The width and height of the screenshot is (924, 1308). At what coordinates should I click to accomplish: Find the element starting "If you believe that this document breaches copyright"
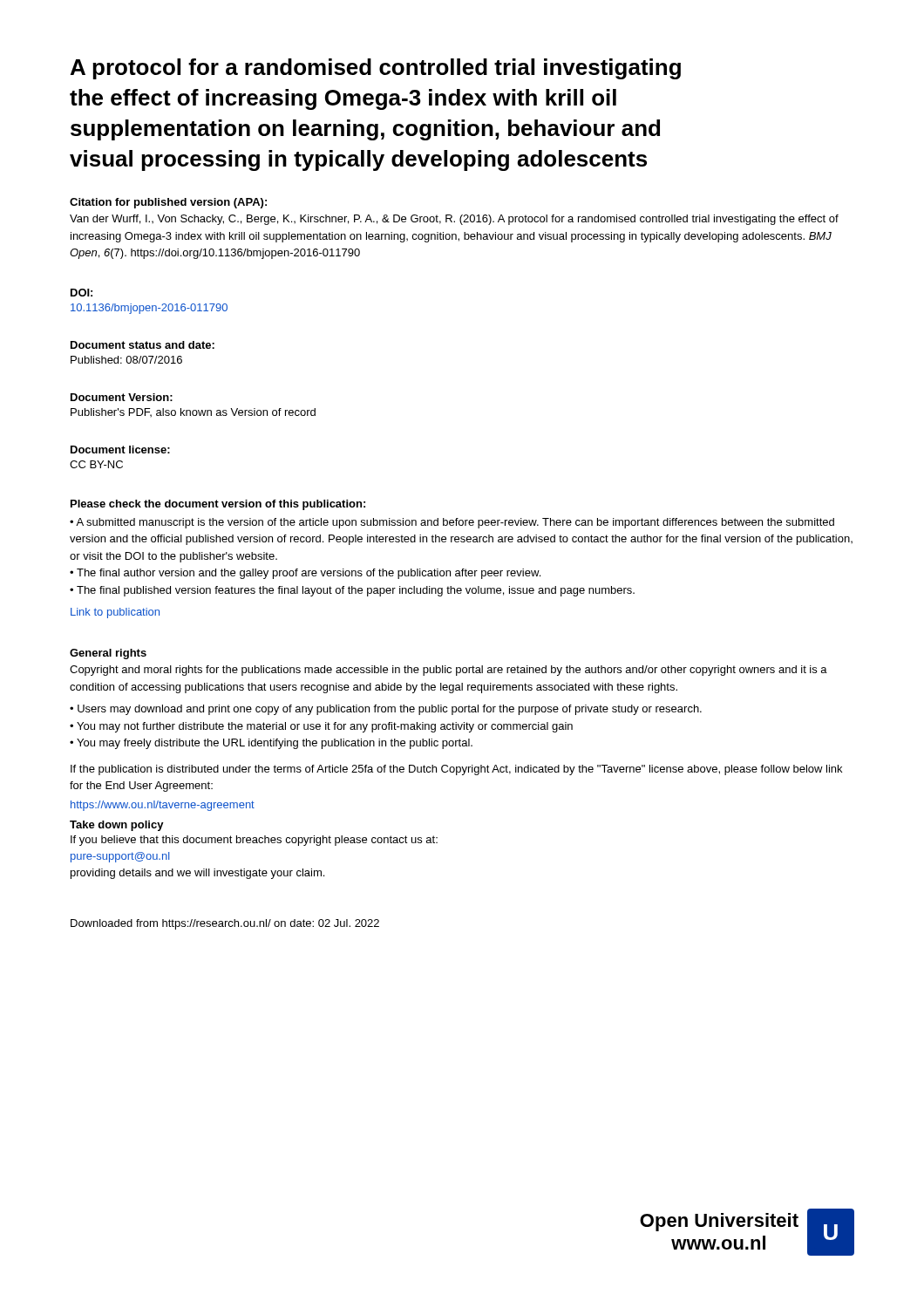pyautogui.click(x=254, y=839)
